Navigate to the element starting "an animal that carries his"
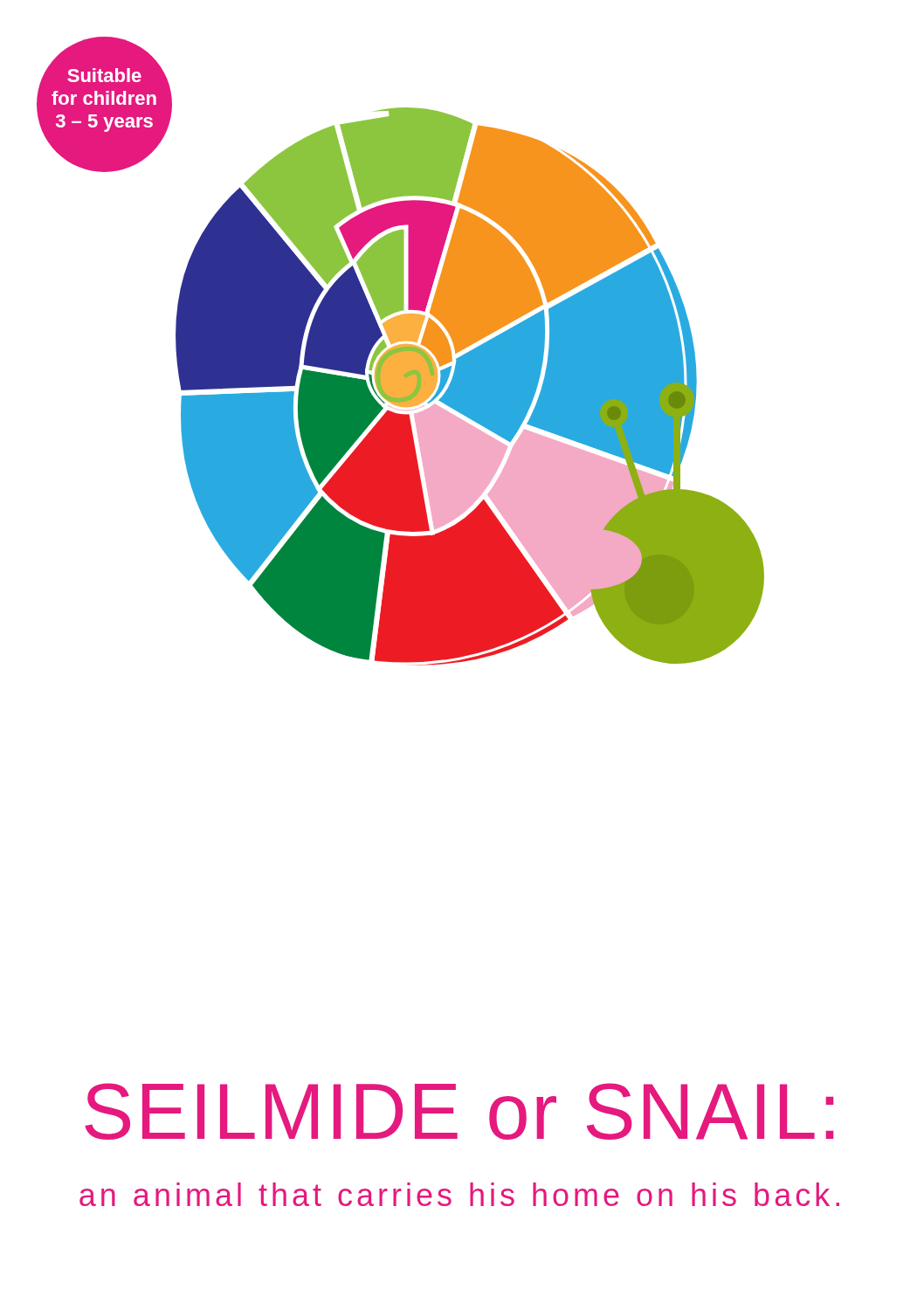 pos(462,1195)
